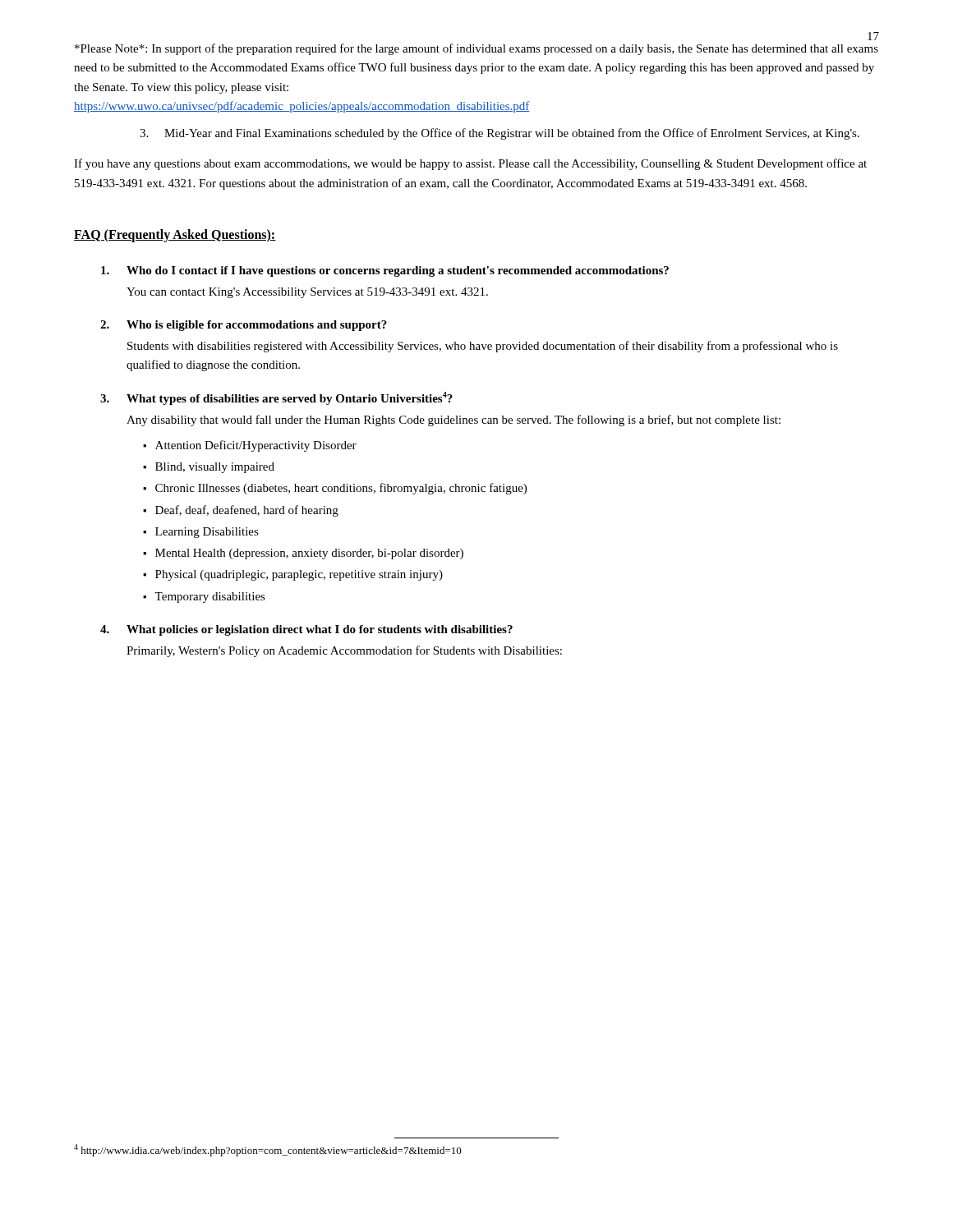
Task: Navigate to the element starting "If you have any questions"
Action: click(x=470, y=173)
